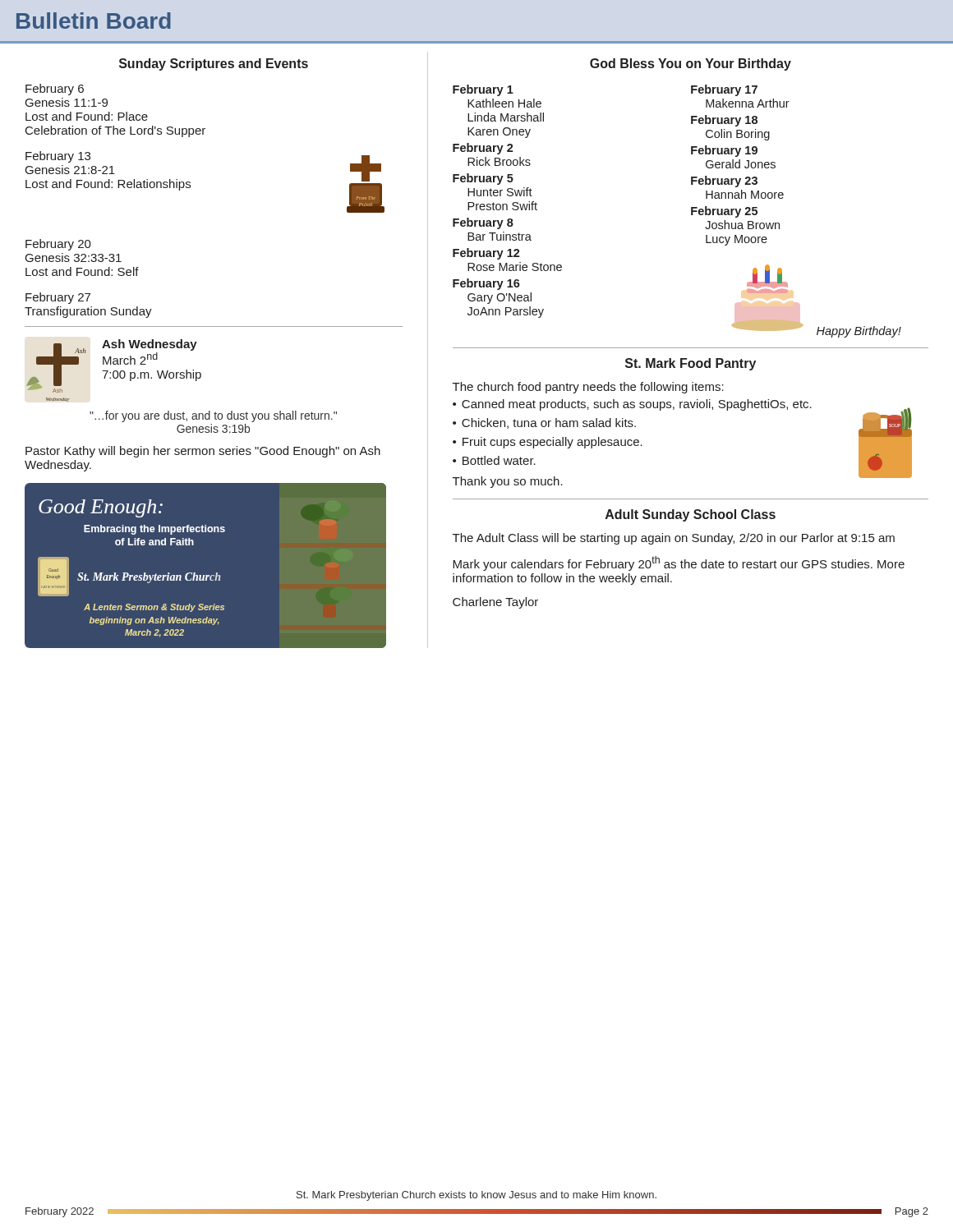The width and height of the screenshot is (953, 1232).
Task: Click where it says "• Bottled water."
Action: point(494,460)
